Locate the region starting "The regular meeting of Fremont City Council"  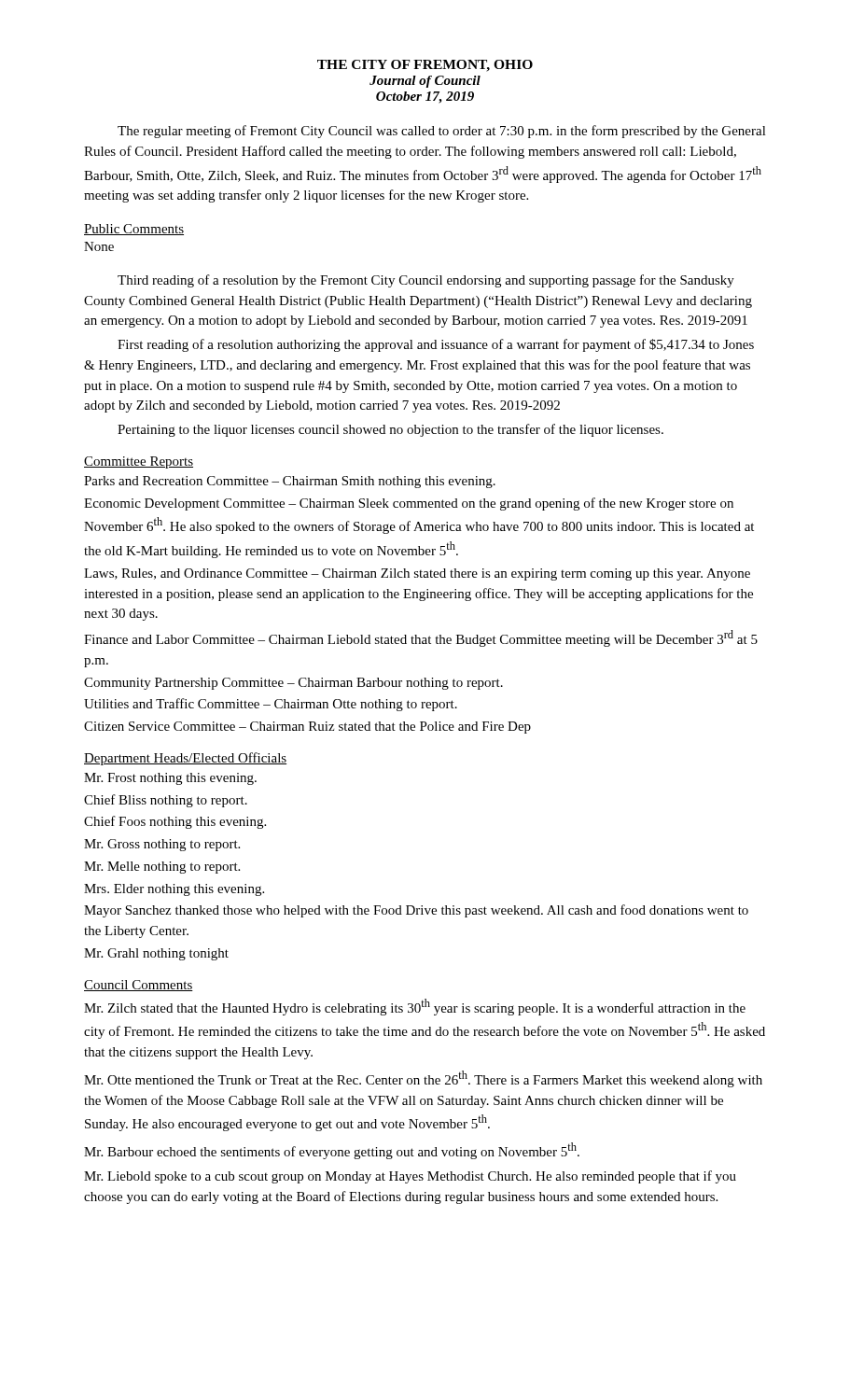click(425, 164)
